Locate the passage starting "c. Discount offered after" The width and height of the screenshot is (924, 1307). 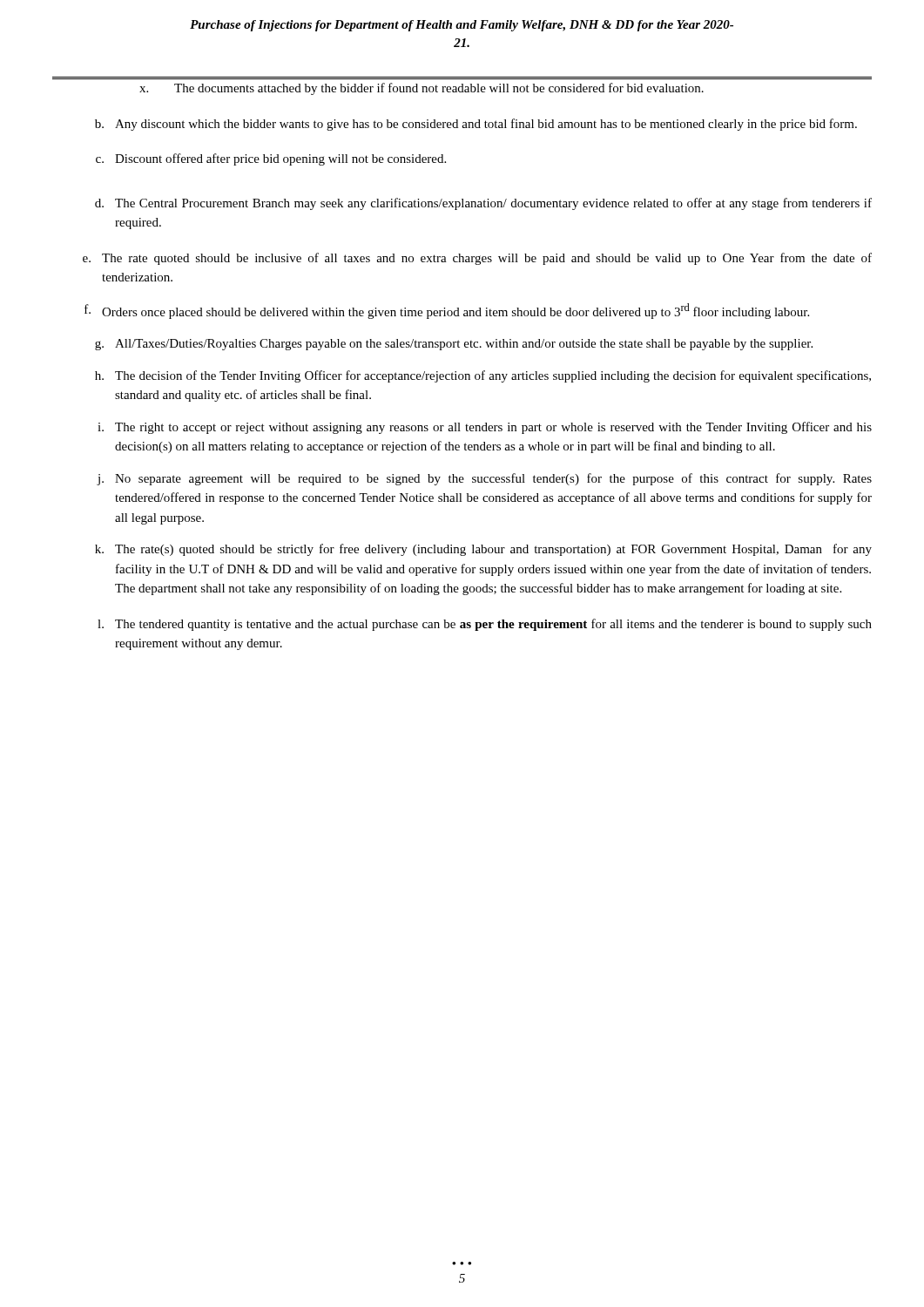pos(271,159)
